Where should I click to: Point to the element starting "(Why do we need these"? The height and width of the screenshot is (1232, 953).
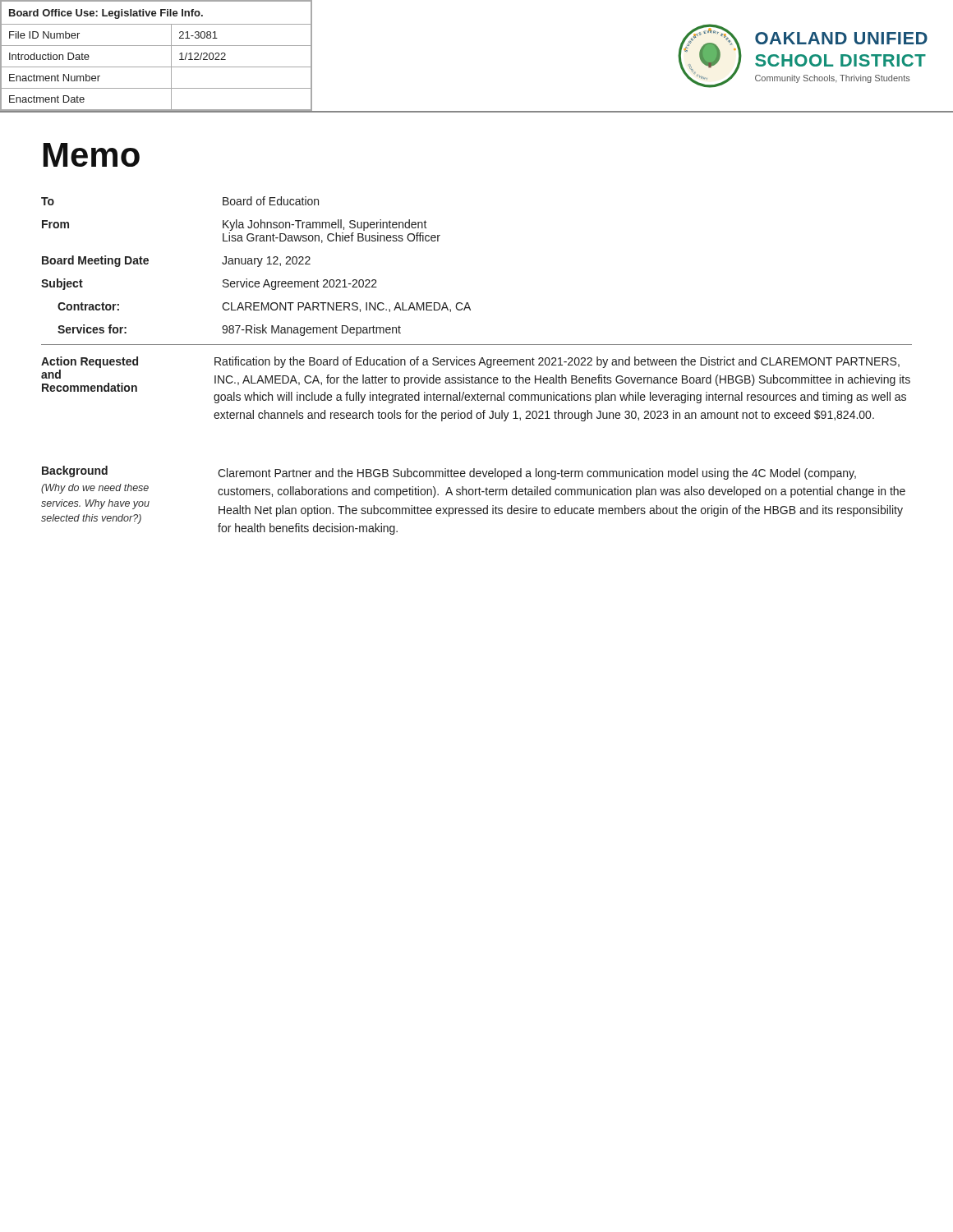pos(95,503)
